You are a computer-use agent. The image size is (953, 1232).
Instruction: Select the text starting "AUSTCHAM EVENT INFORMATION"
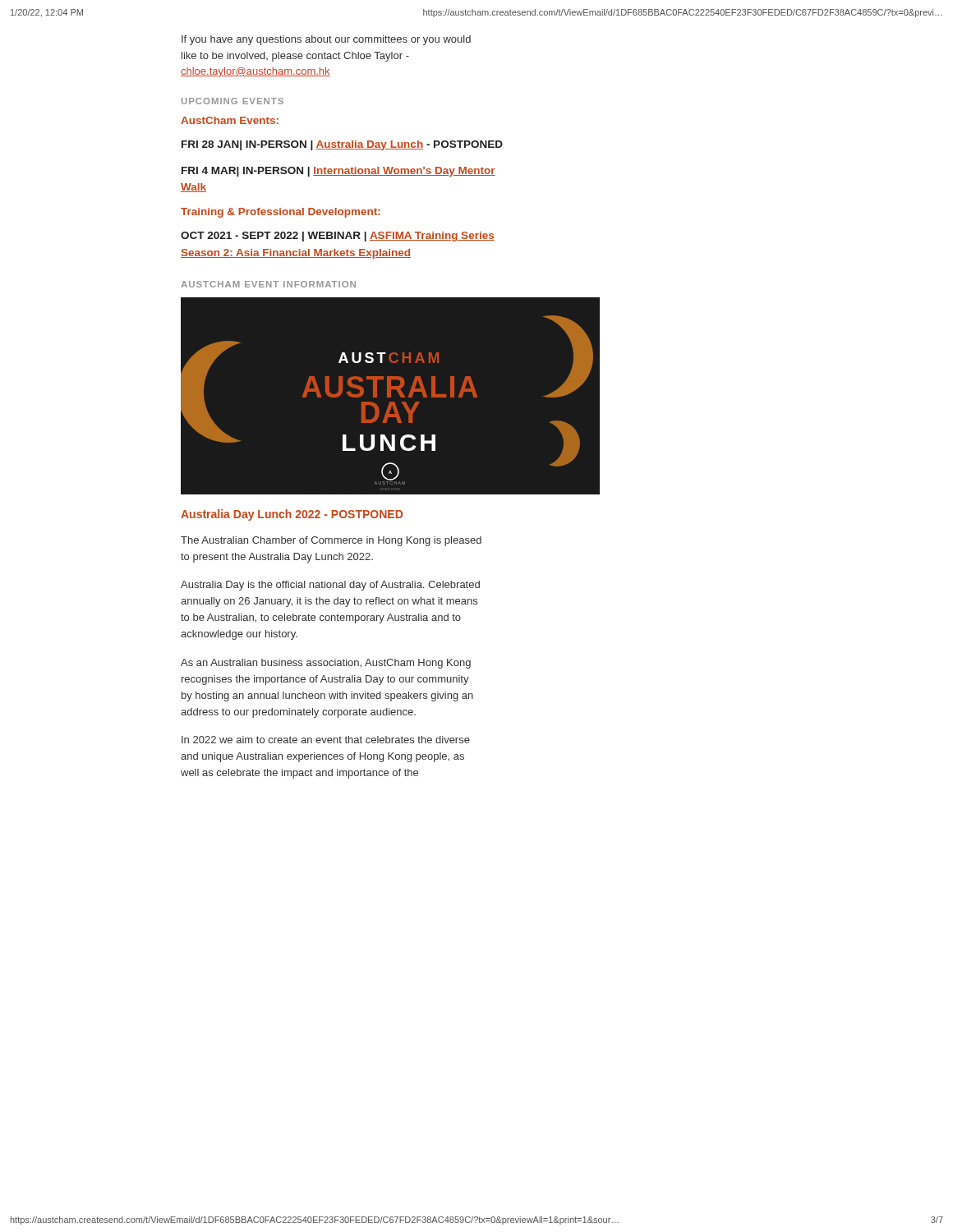pyautogui.click(x=269, y=284)
